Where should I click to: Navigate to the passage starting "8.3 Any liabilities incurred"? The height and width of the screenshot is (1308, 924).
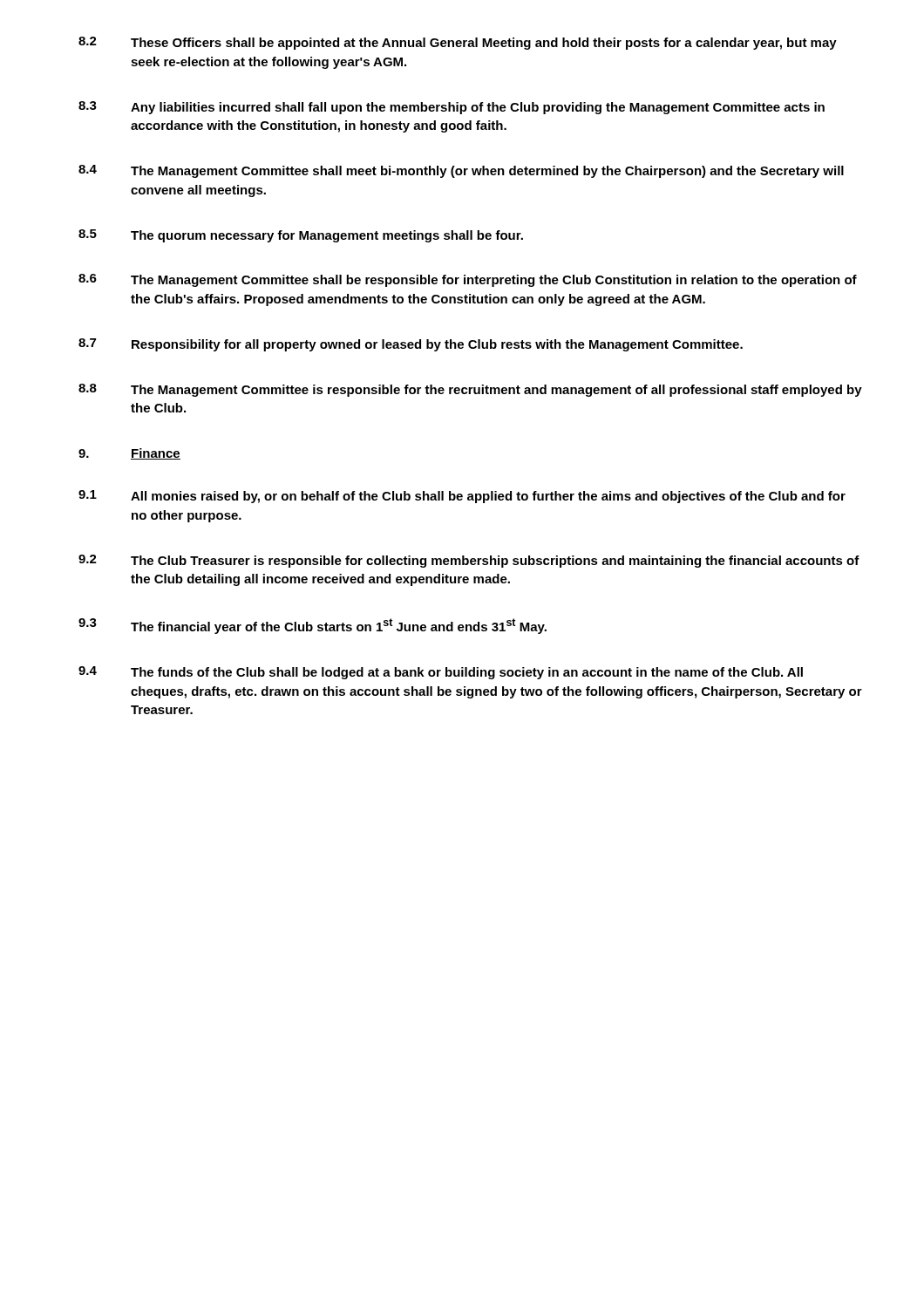471,116
